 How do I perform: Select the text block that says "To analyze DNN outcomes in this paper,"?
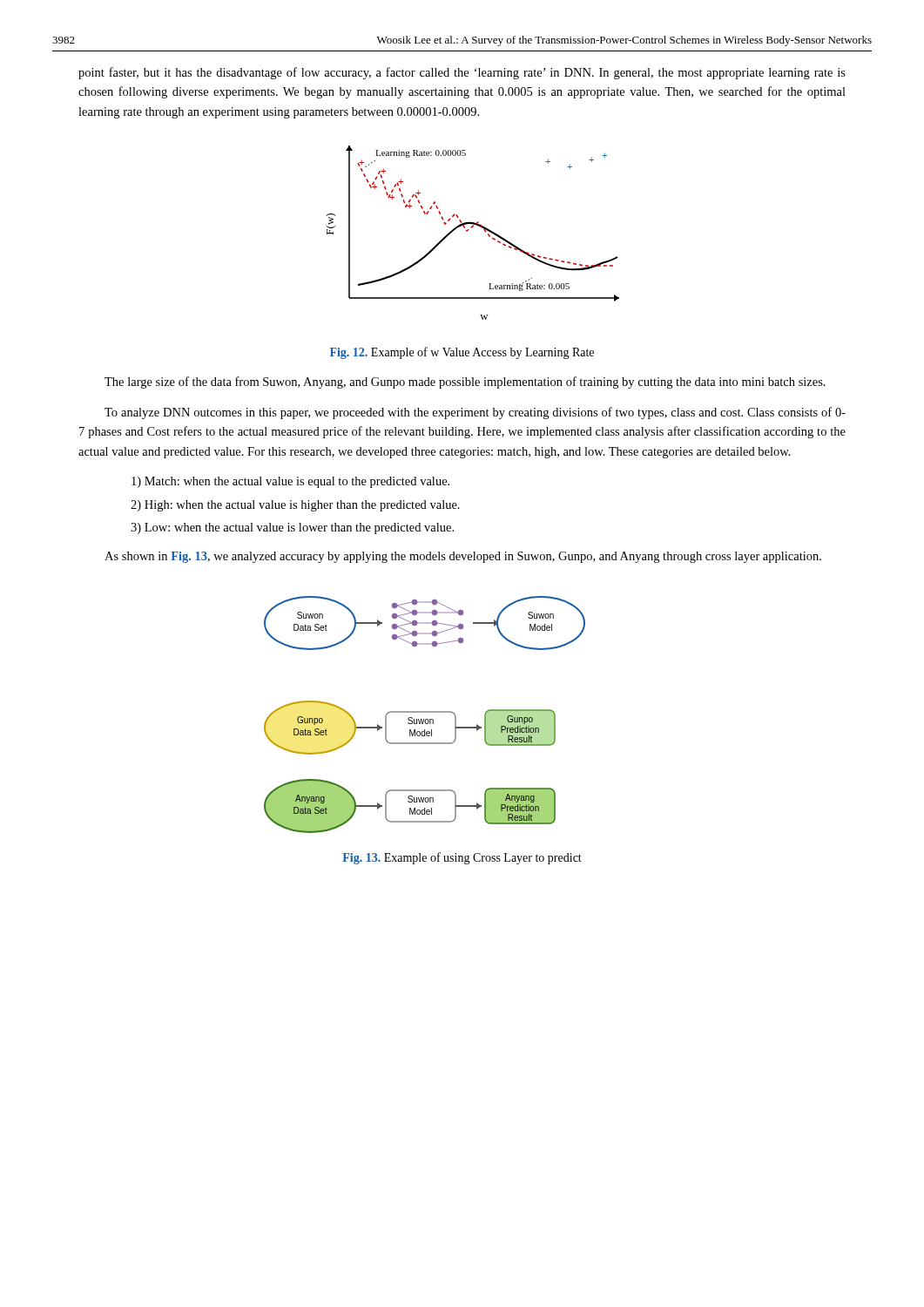462,432
